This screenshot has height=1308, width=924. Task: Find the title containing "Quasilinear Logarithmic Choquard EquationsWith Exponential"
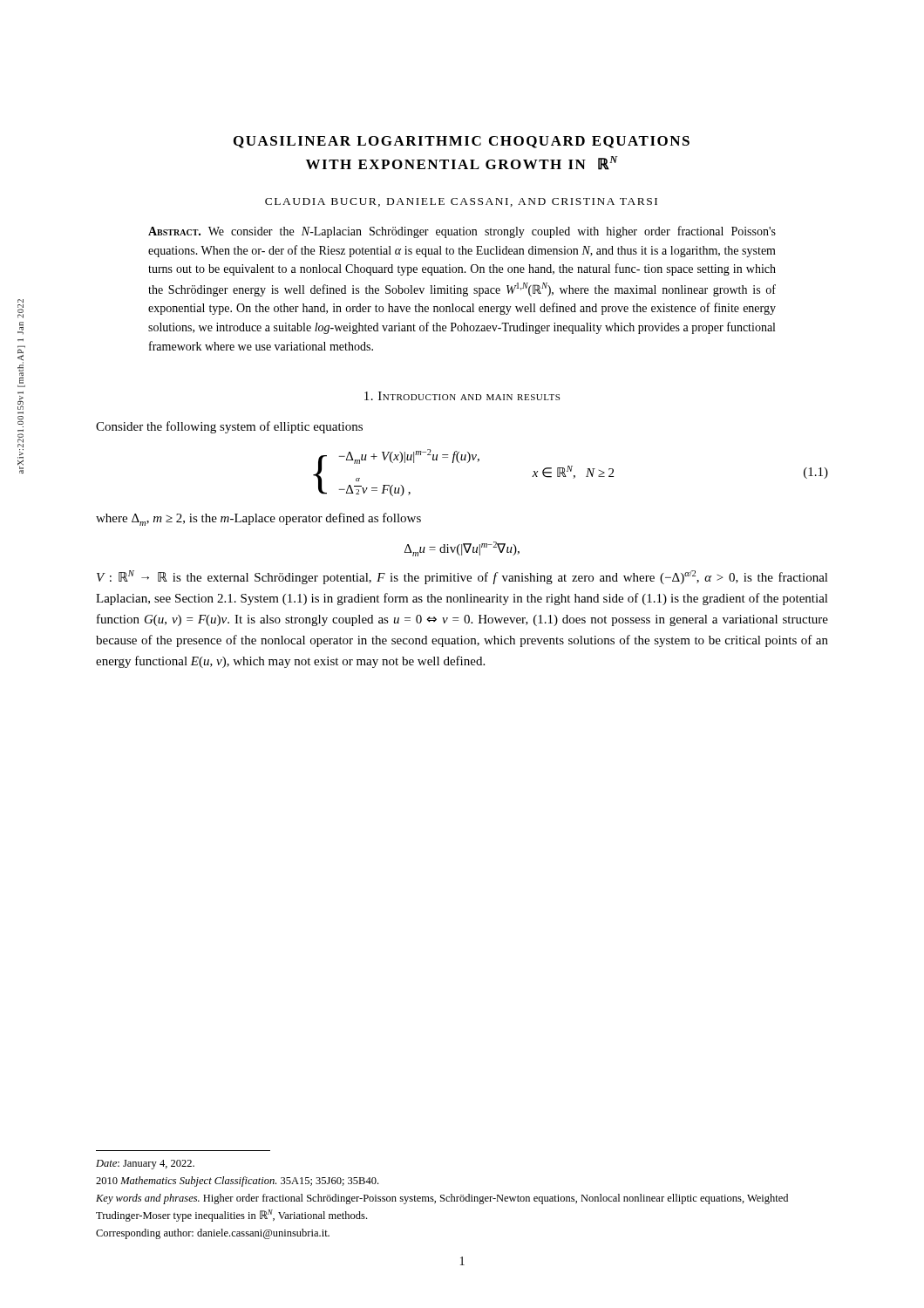tap(462, 153)
